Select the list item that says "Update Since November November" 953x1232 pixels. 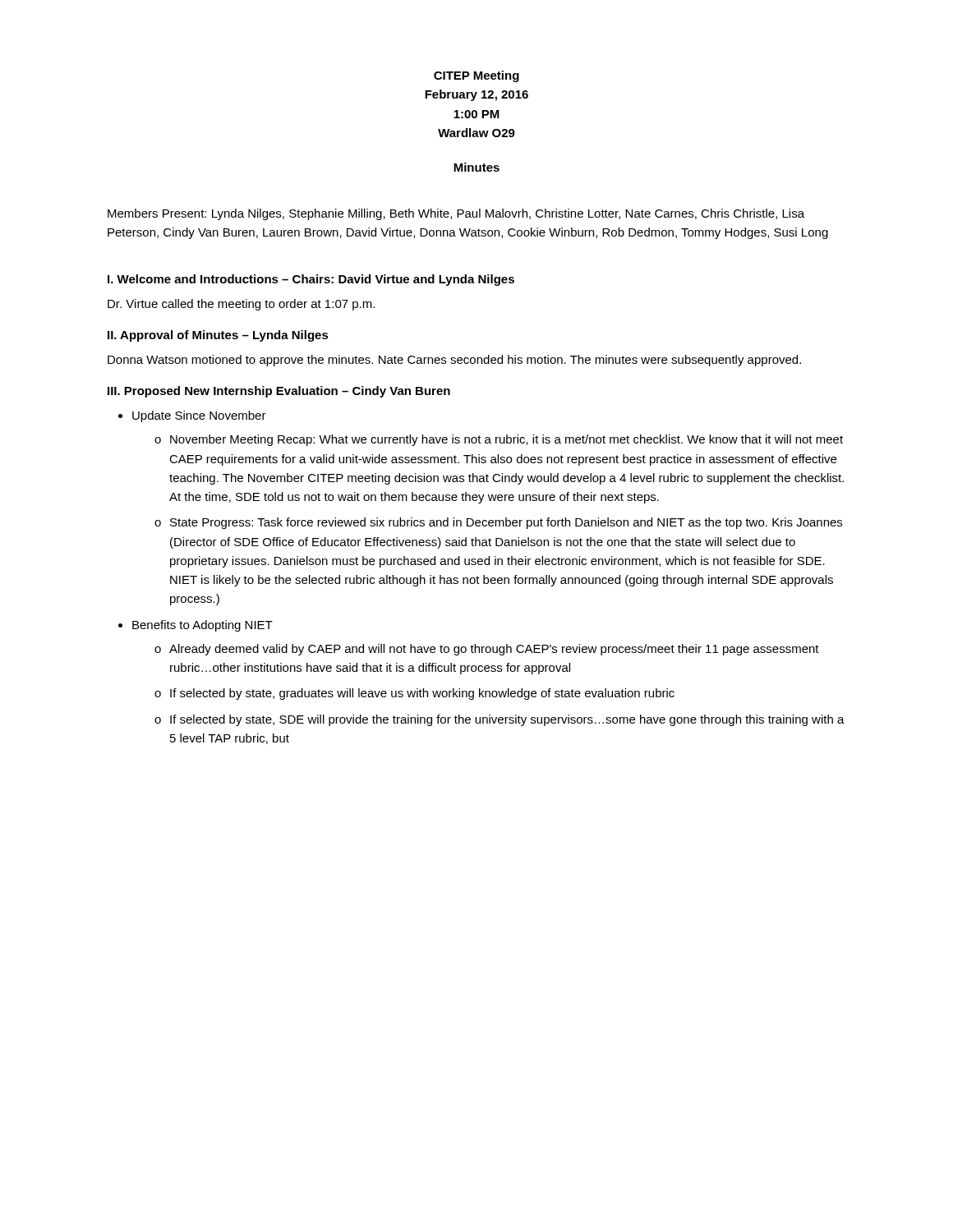click(489, 508)
